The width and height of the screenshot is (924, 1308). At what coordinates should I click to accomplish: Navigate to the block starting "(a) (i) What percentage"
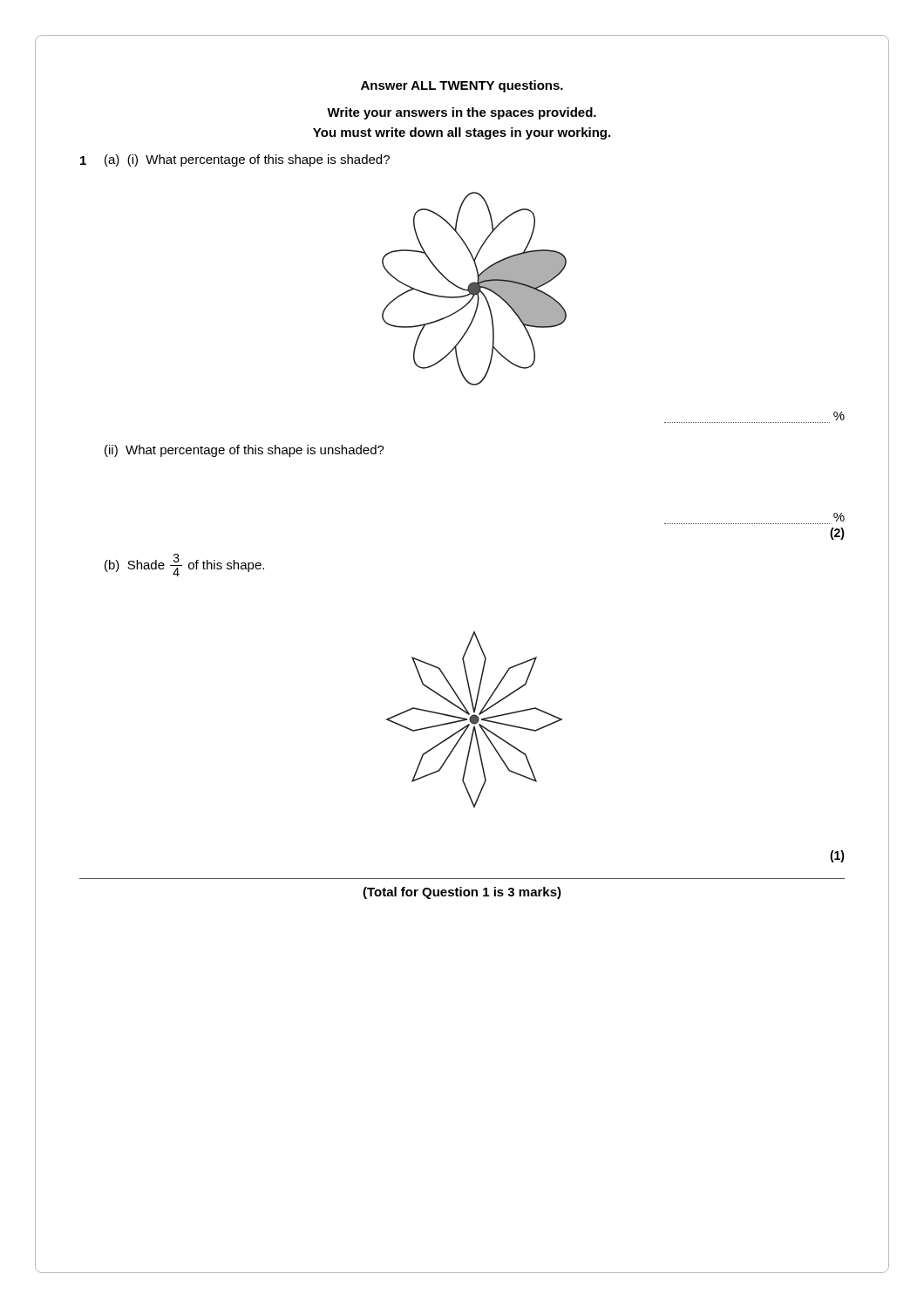[247, 159]
